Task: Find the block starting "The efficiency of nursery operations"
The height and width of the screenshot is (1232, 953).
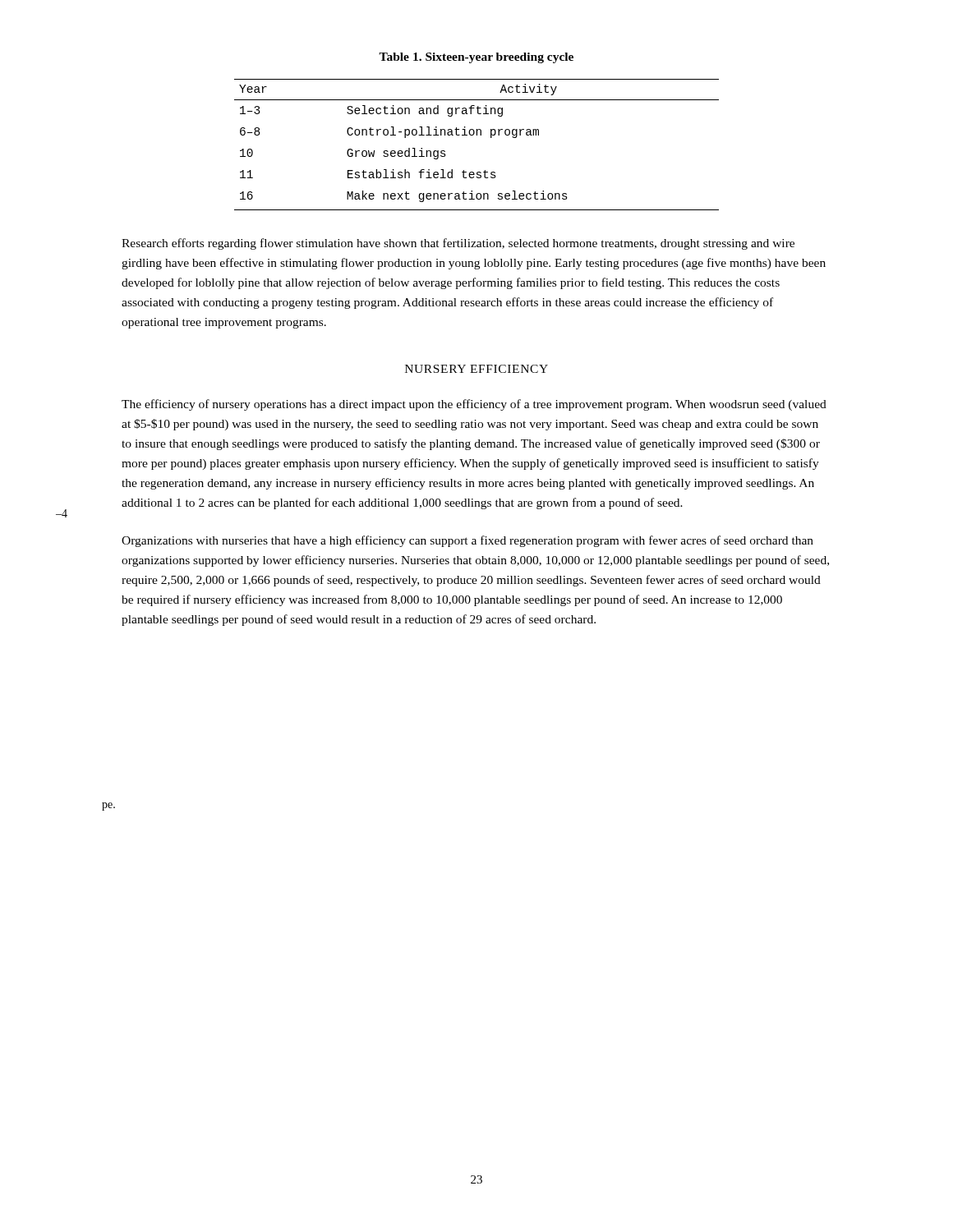Action: (474, 453)
